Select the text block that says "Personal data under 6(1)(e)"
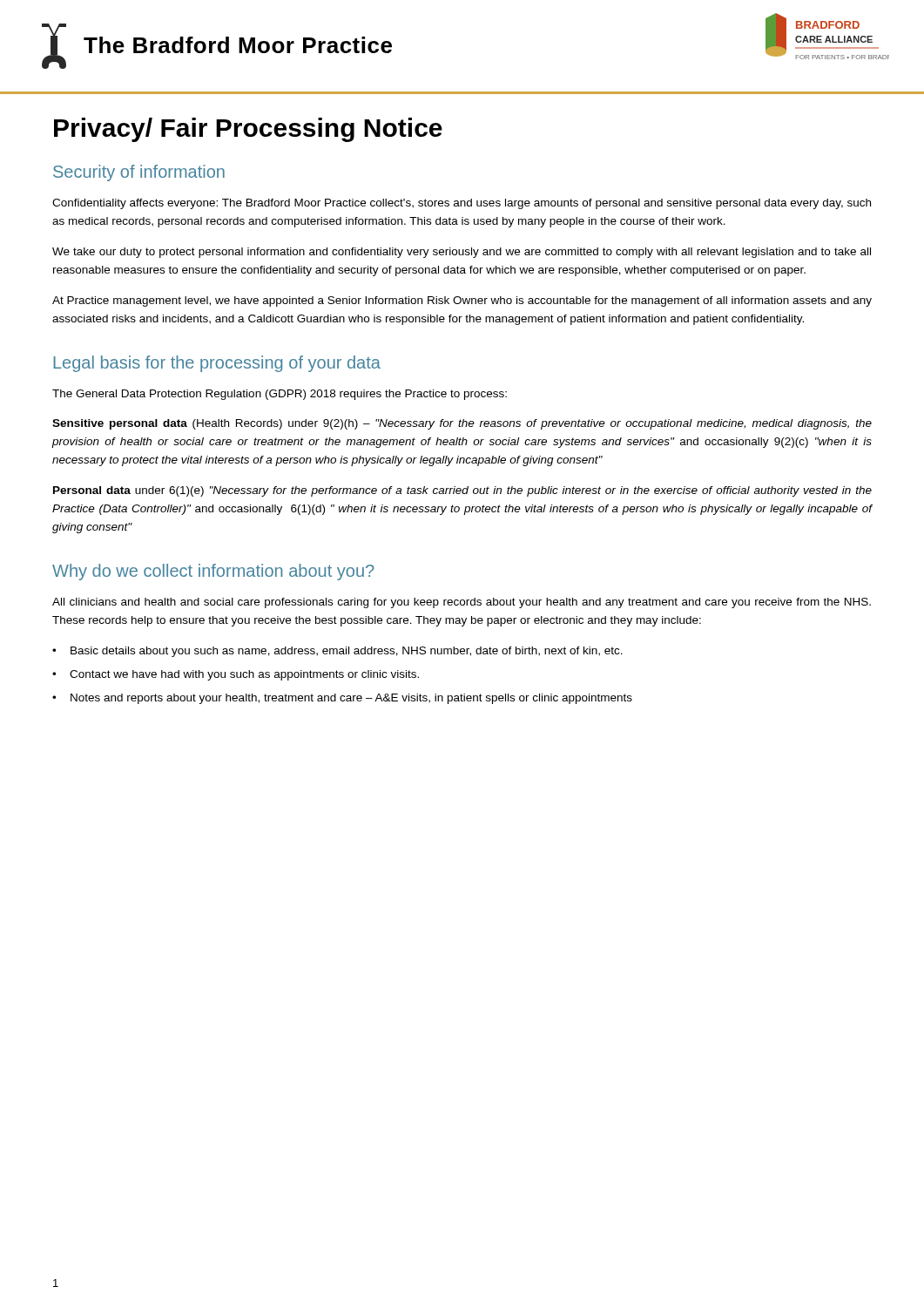This screenshot has height=1307, width=924. pos(462,508)
